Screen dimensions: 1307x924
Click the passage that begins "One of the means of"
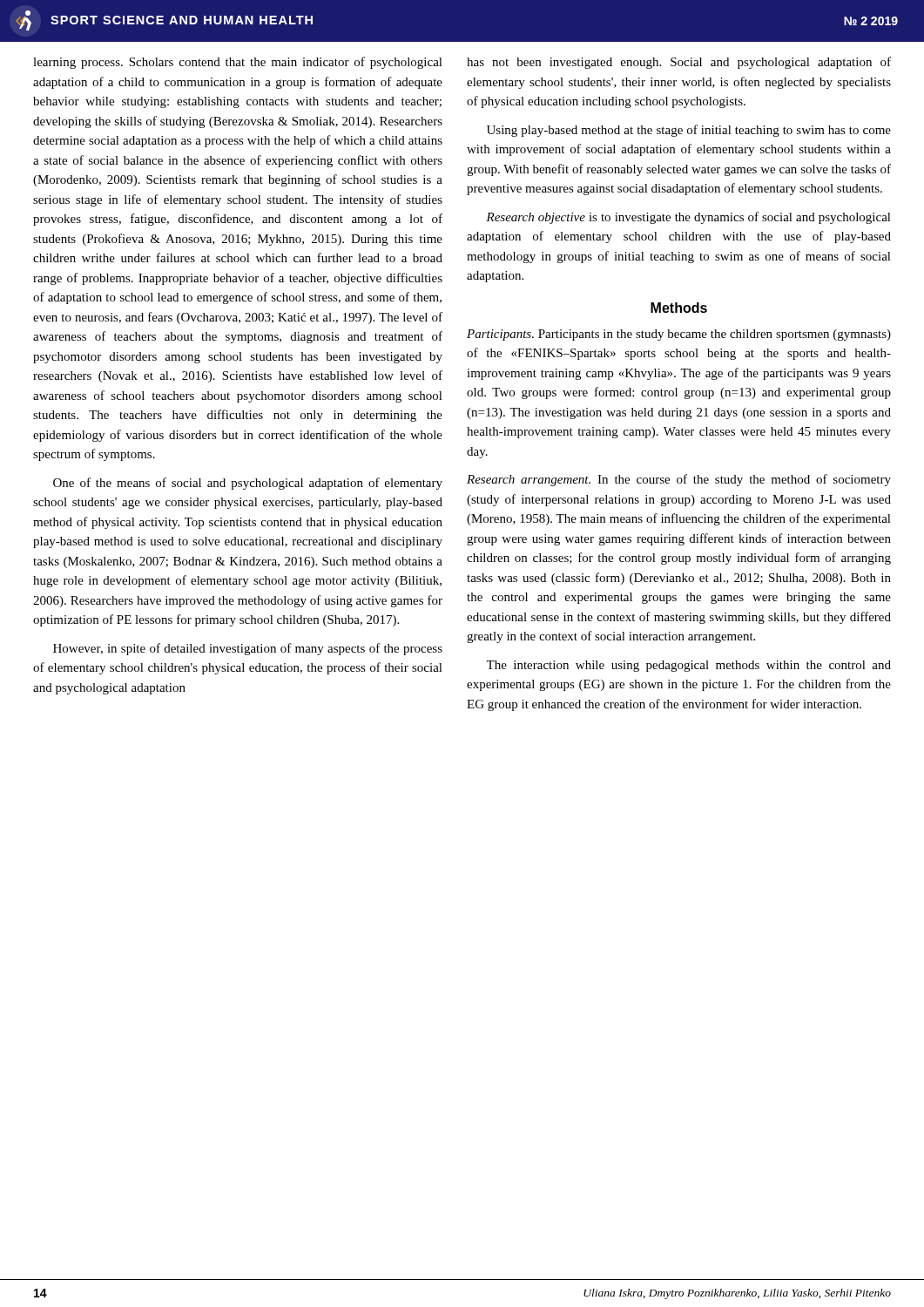coord(238,551)
